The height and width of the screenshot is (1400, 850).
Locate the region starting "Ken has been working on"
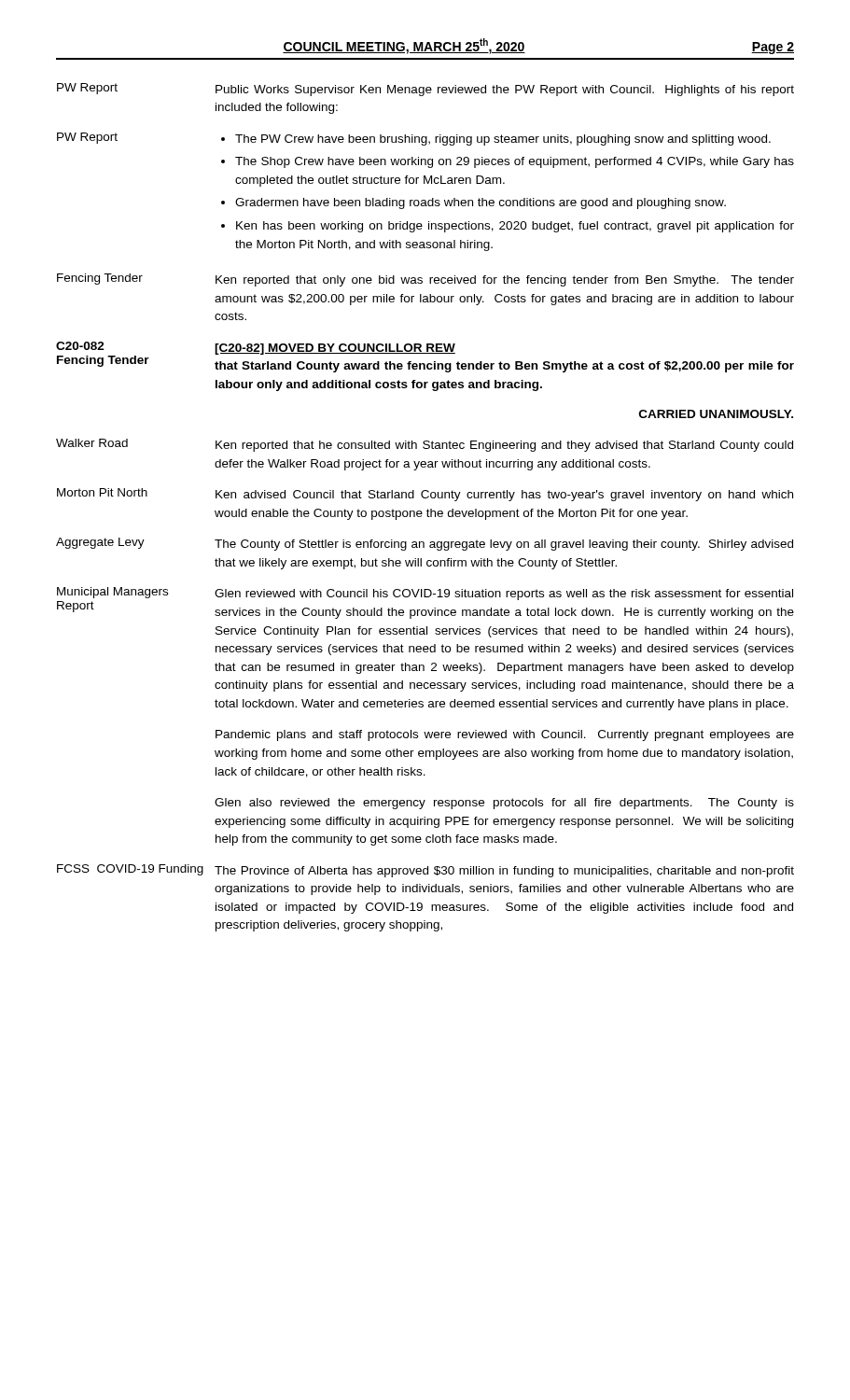pyautogui.click(x=515, y=235)
